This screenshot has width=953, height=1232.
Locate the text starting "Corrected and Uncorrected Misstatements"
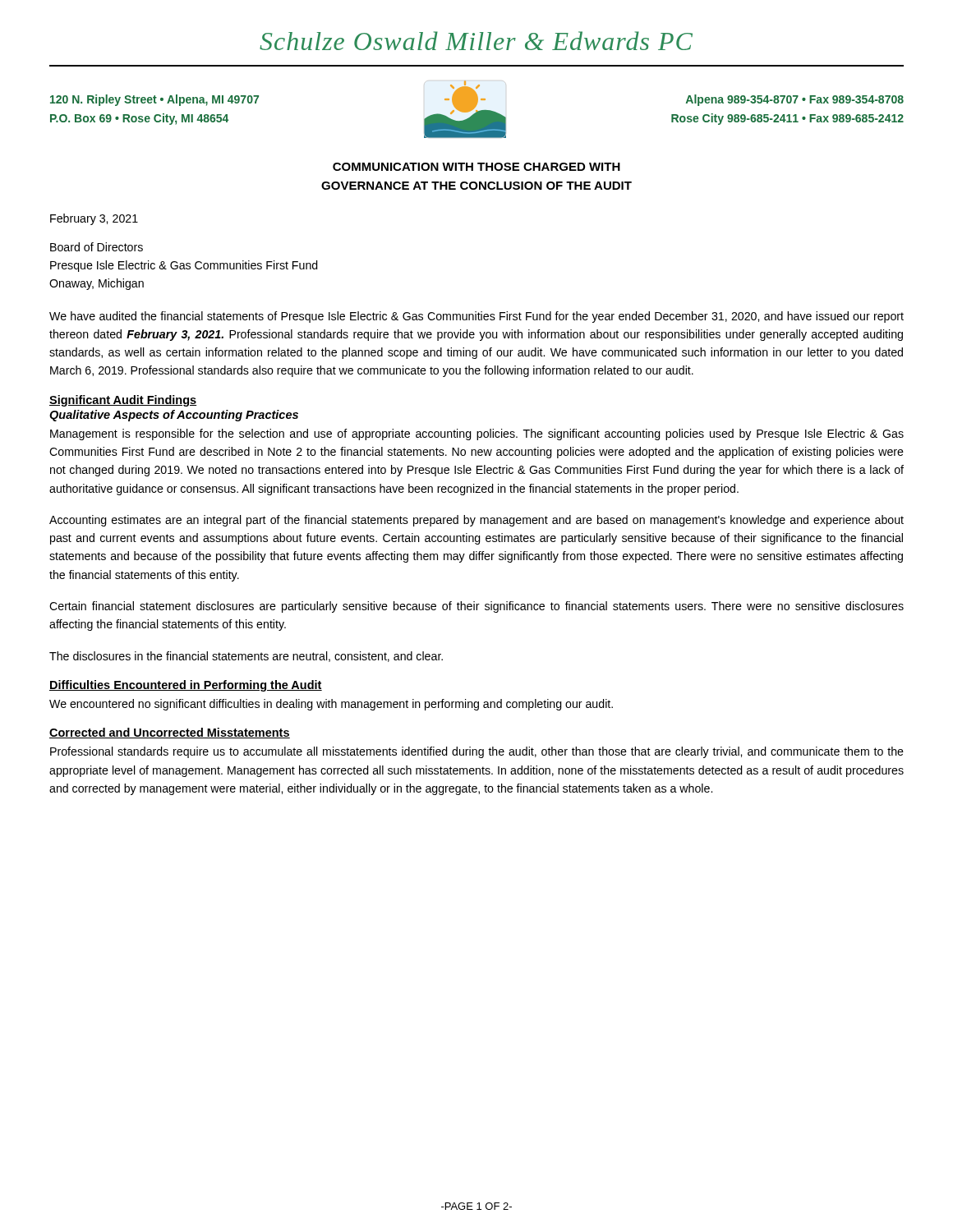(169, 733)
